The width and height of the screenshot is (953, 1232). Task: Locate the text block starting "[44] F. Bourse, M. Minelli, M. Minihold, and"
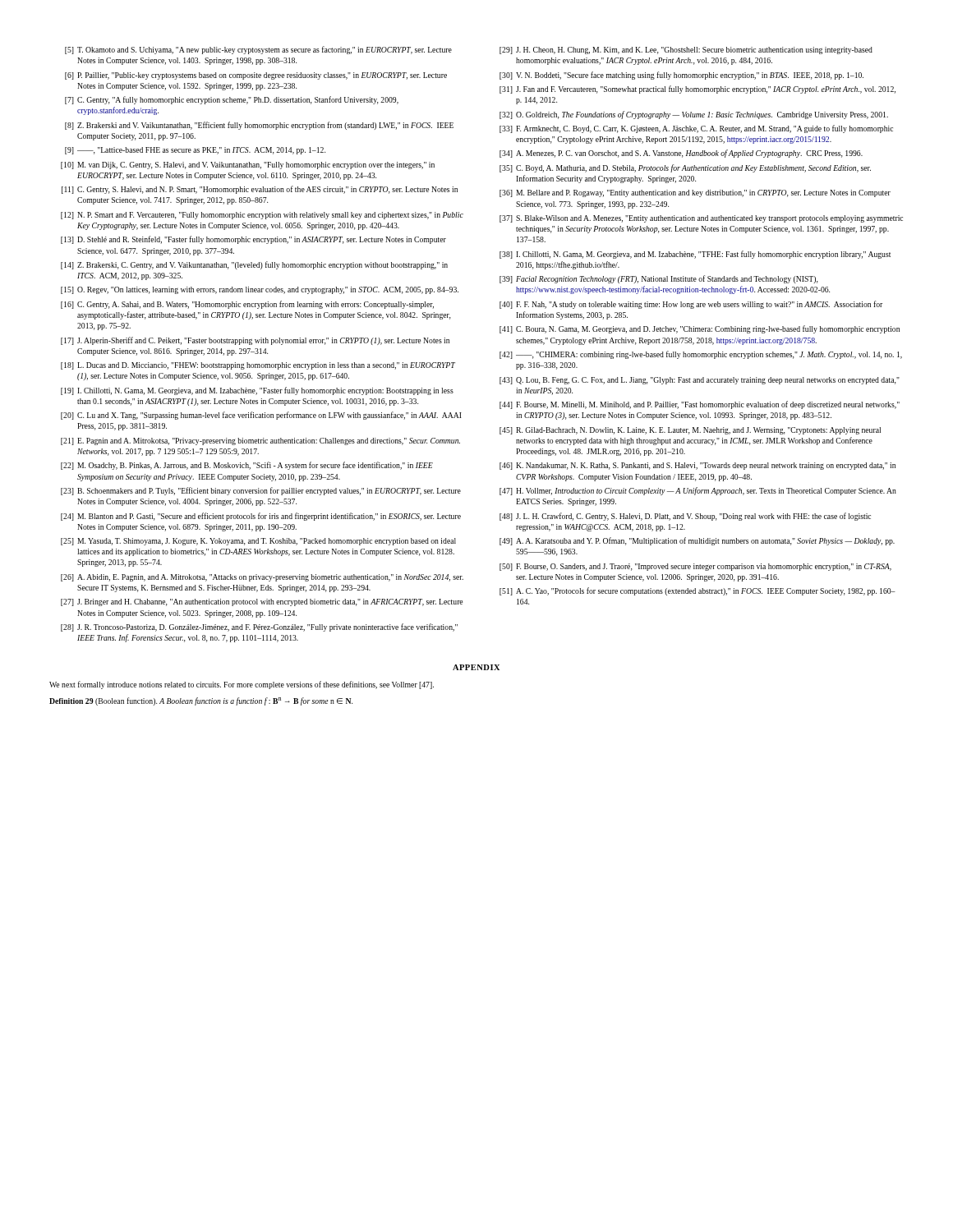point(696,410)
